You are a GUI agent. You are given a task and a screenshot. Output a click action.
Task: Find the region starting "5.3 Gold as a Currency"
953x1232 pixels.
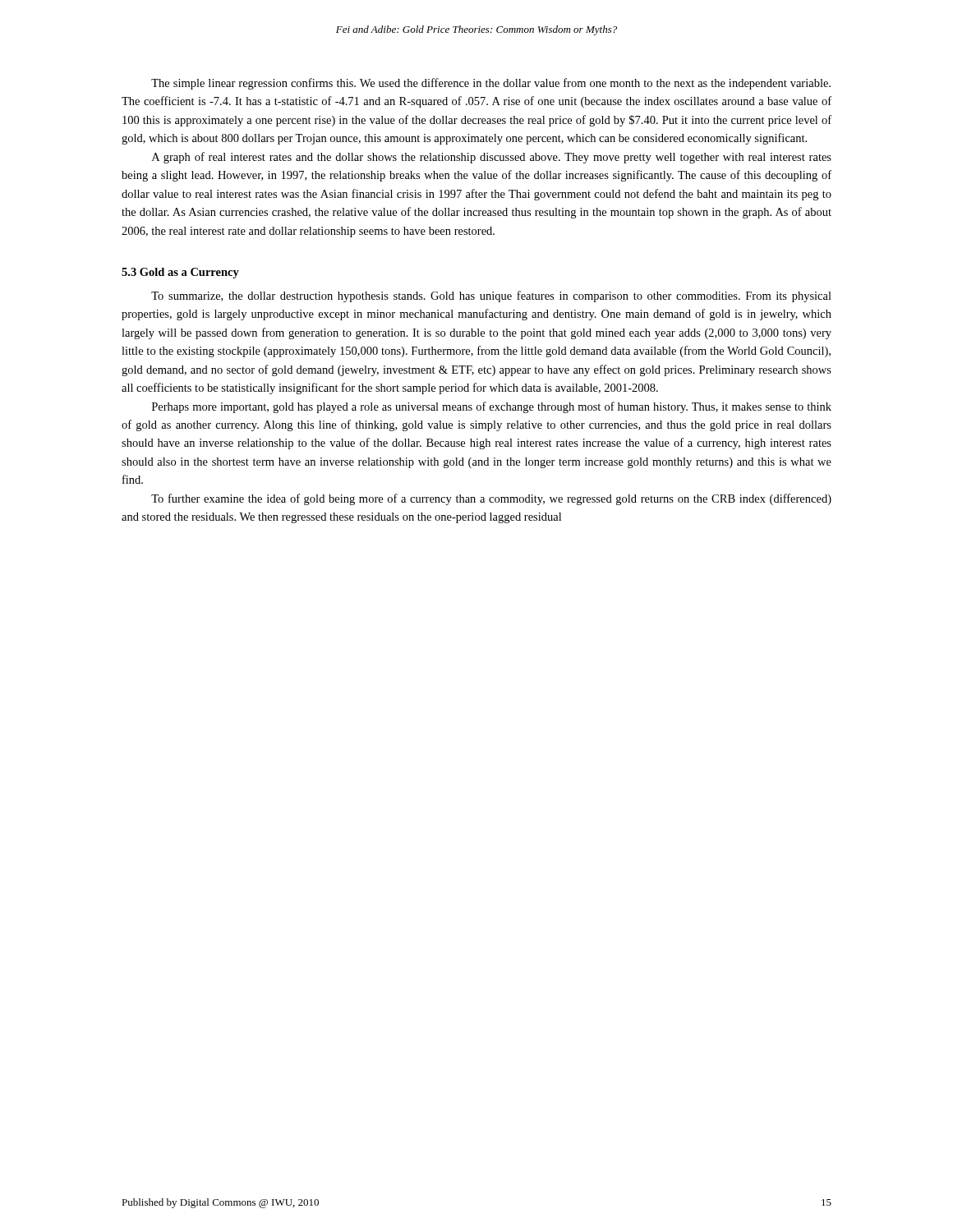pos(180,272)
